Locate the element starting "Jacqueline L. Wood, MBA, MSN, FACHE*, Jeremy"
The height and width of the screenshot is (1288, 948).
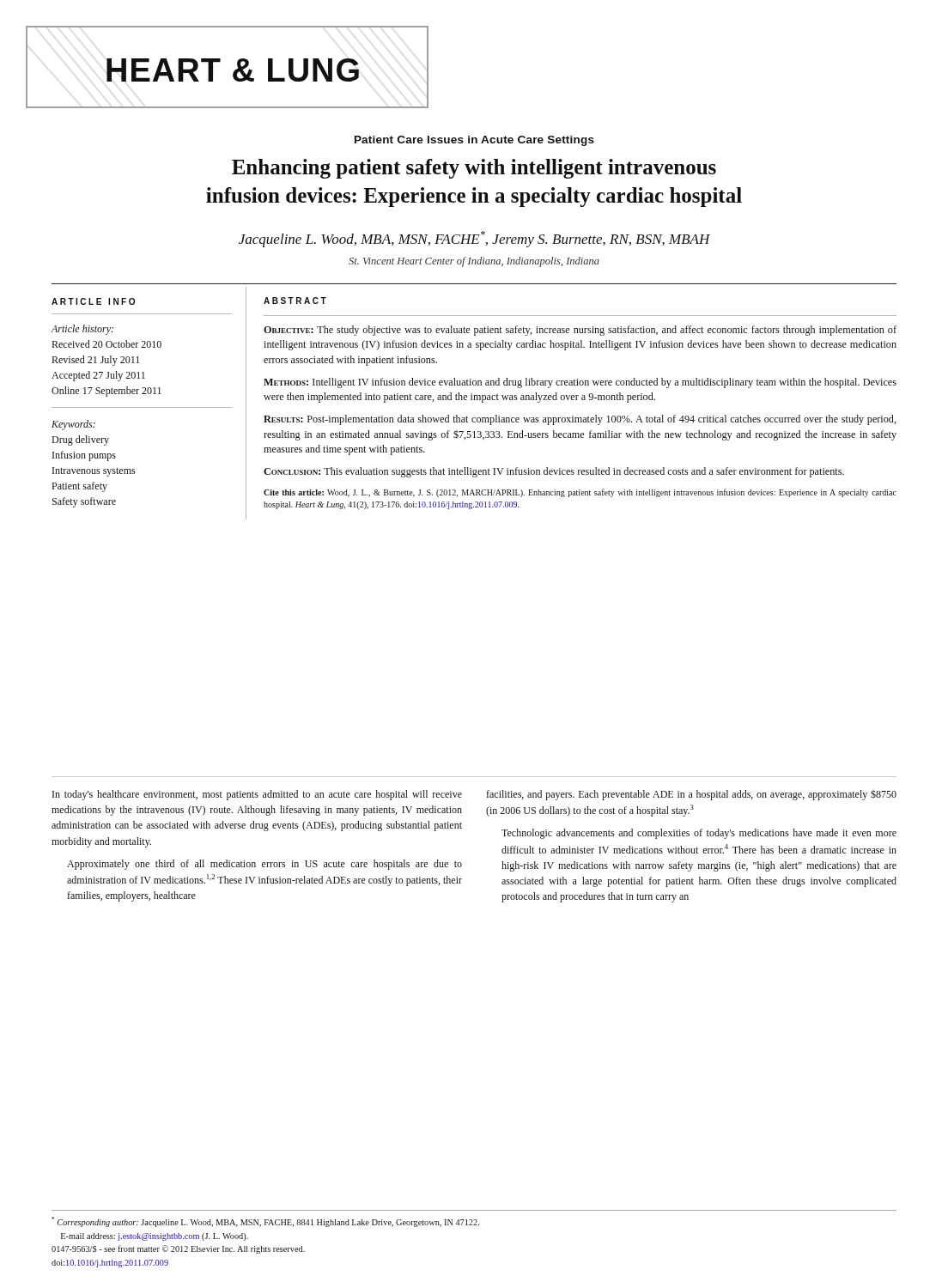pyautogui.click(x=474, y=238)
